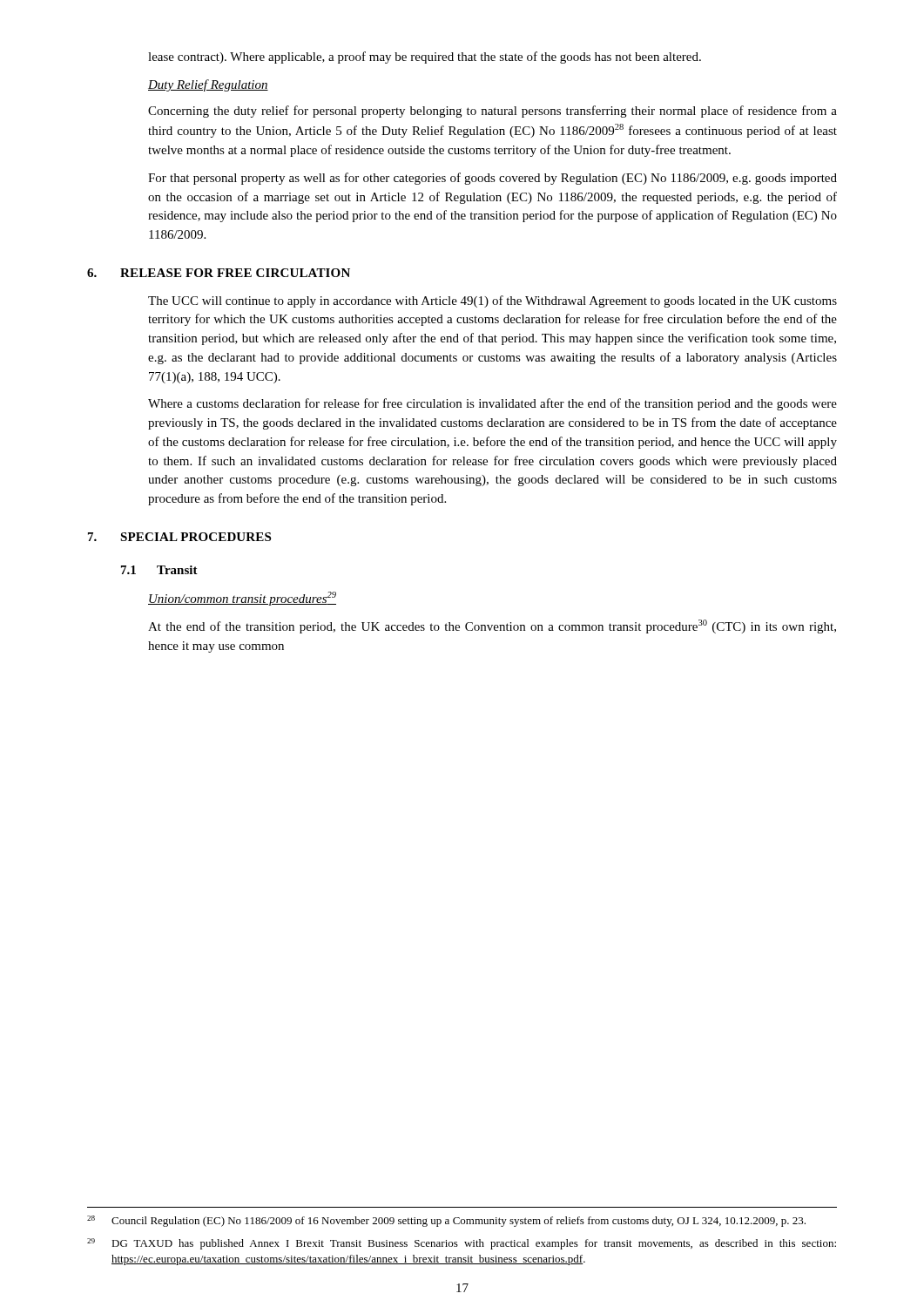Find the block on this page that starts "29 DG TAXUD has published Annex I"
The width and height of the screenshot is (924, 1307).
[x=462, y=1251]
